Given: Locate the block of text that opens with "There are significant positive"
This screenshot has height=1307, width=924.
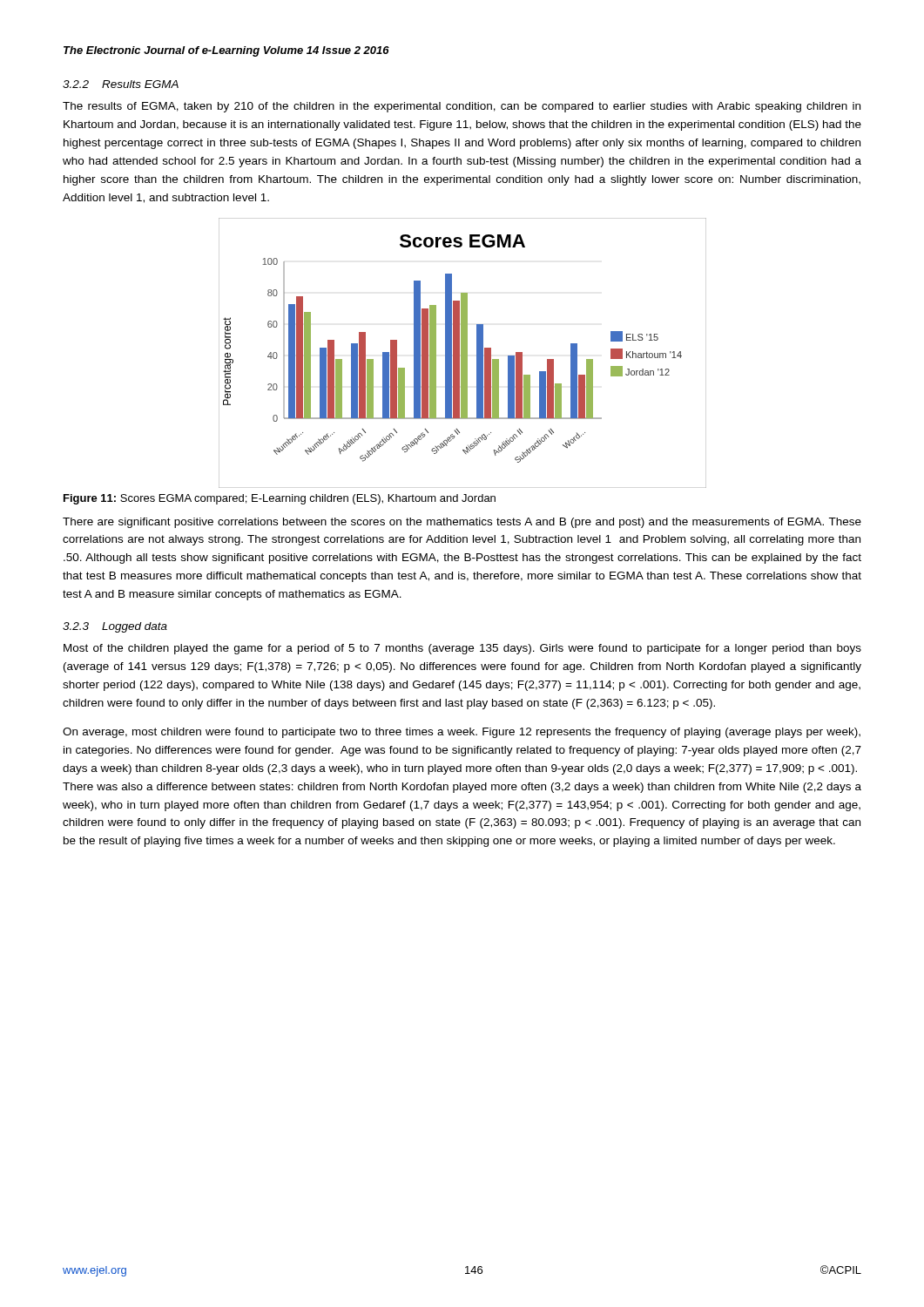Looking at the screenshot, I should click(x=462, y=558).
